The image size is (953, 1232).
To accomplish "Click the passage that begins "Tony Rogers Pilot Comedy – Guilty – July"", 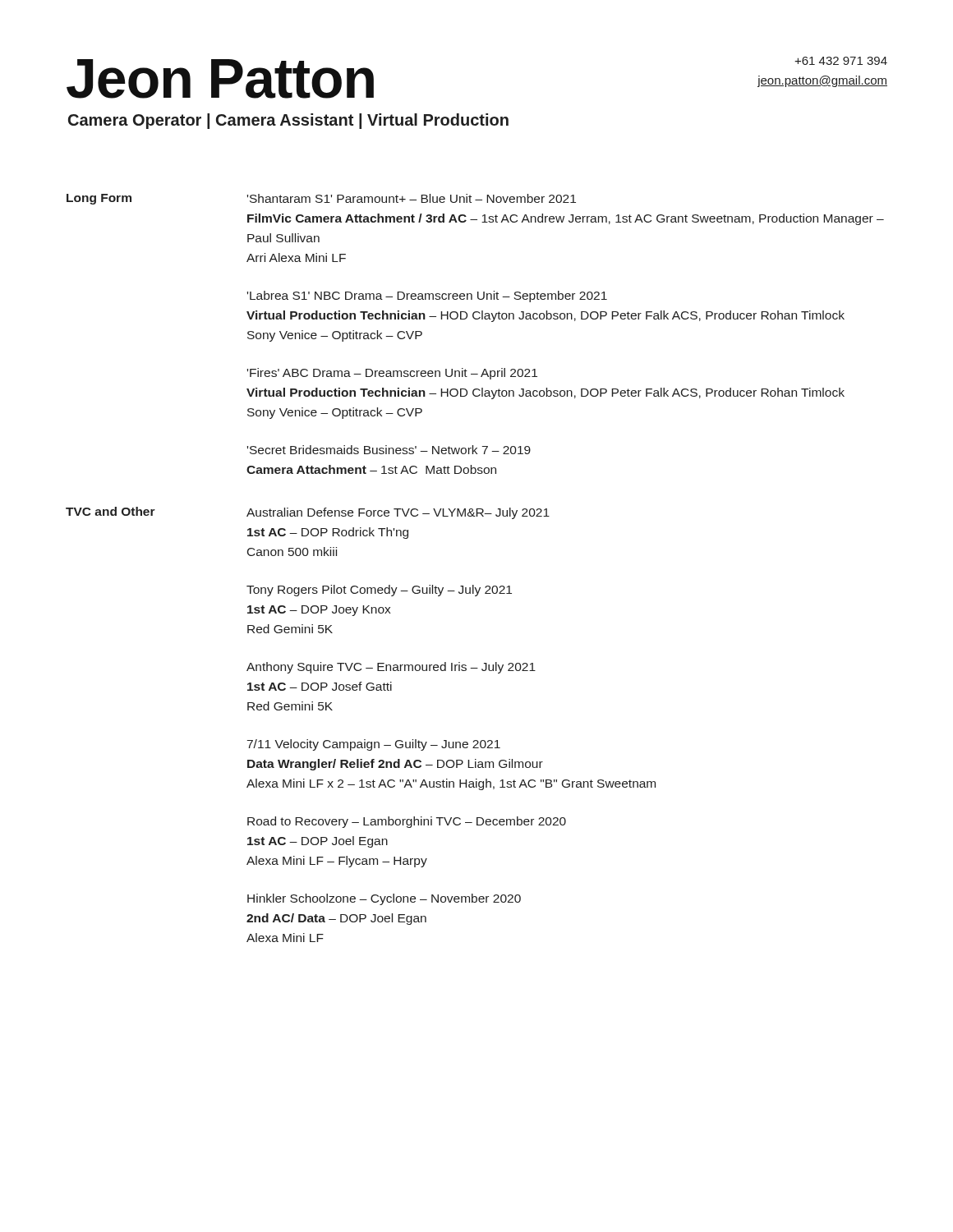I will pos(379,591).
